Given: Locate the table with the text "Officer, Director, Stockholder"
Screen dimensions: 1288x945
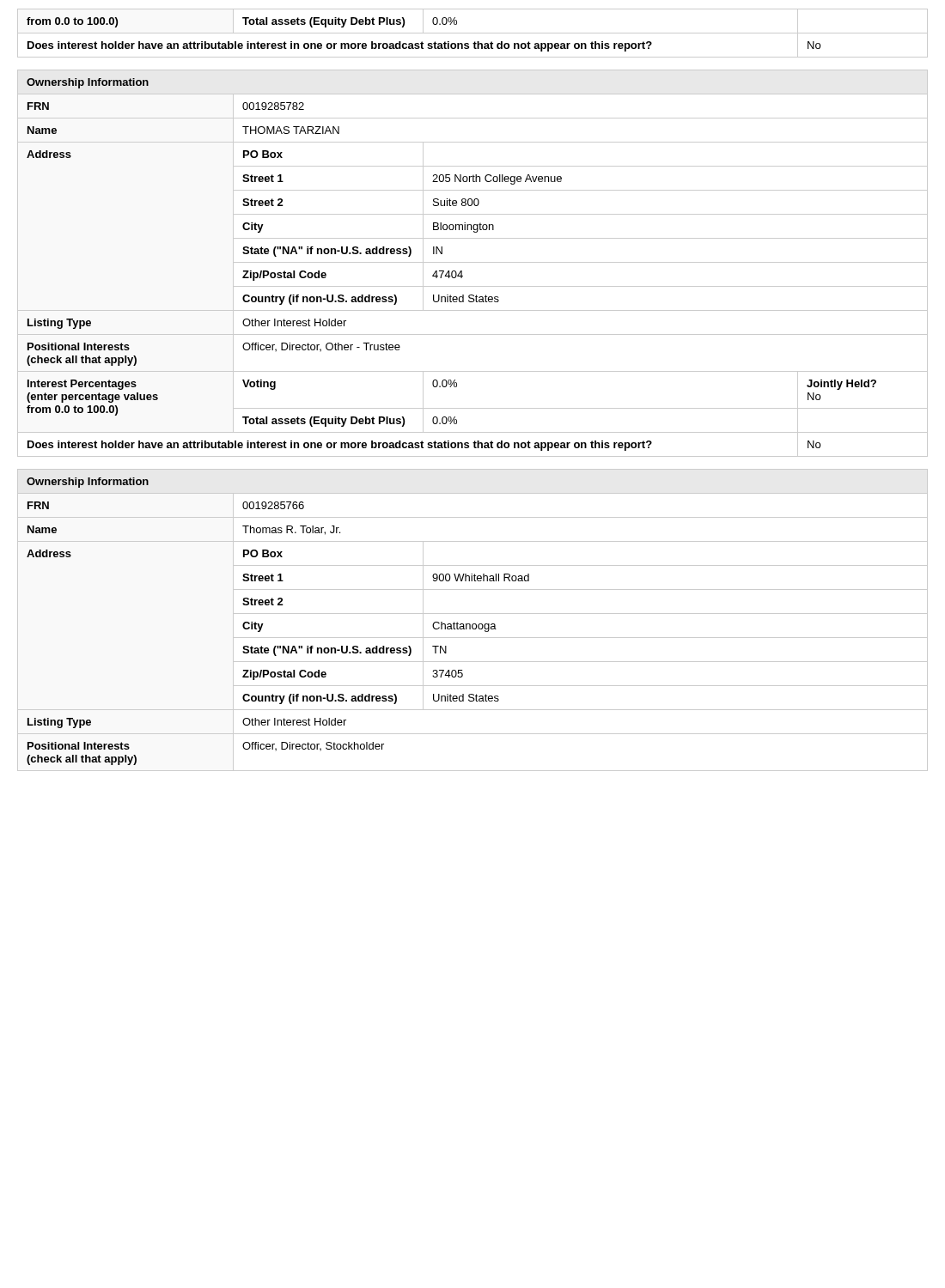Looking at the screenshot, I should coord(472,632).
